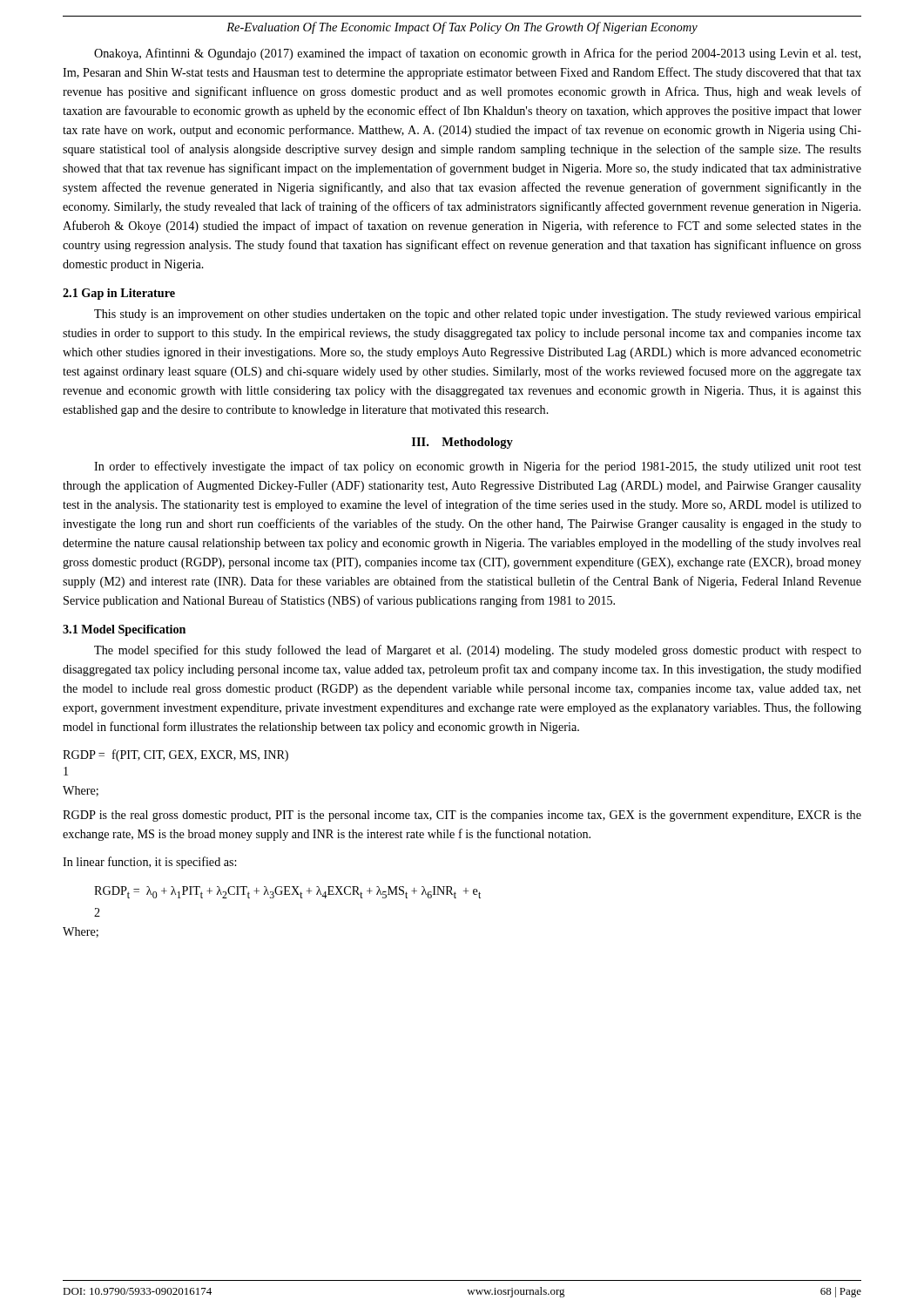924x1307 pixels.
Task: Locate the region starting "The model specified"
Action: 462,688
